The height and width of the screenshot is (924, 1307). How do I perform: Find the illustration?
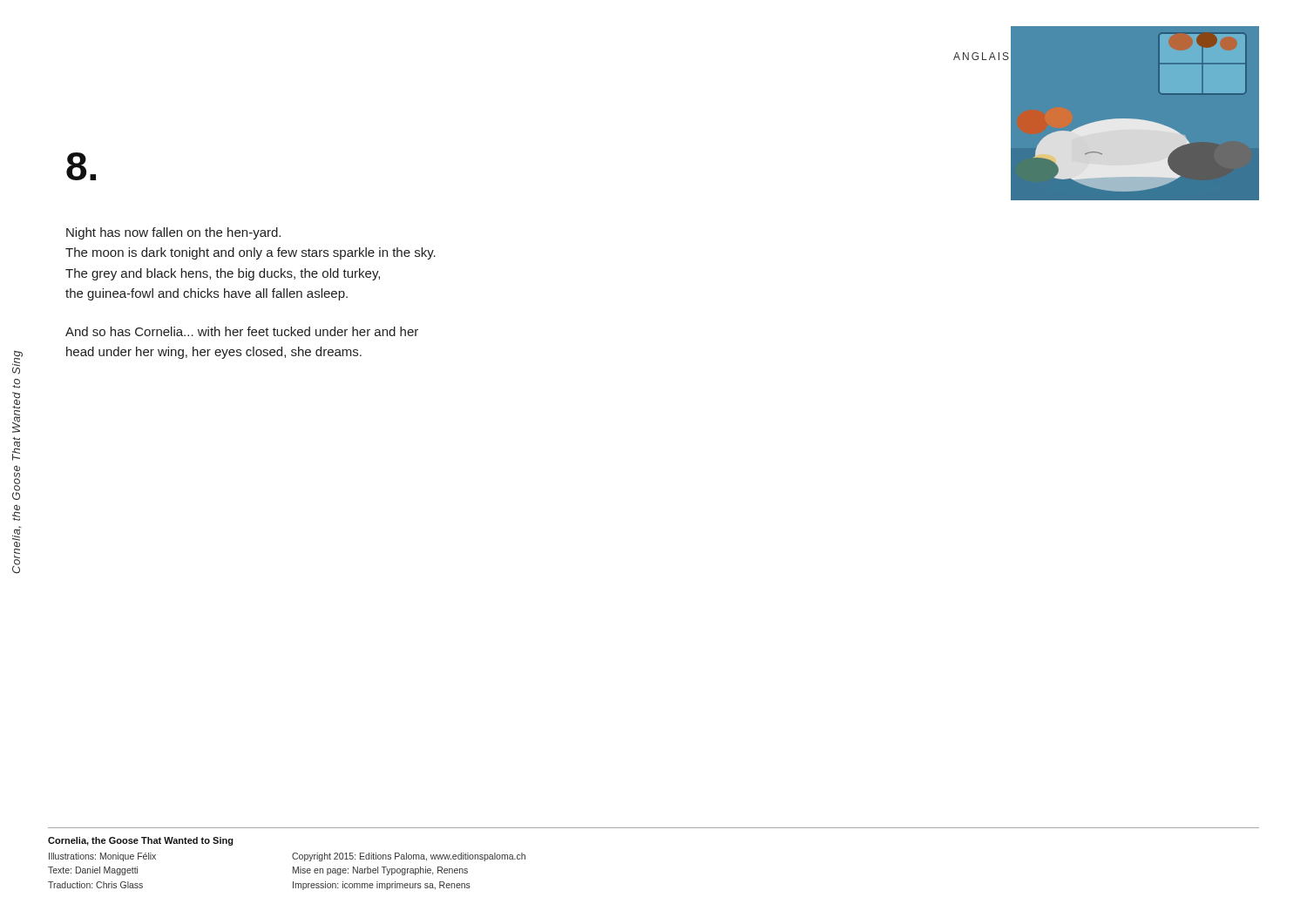point(1135,113)
